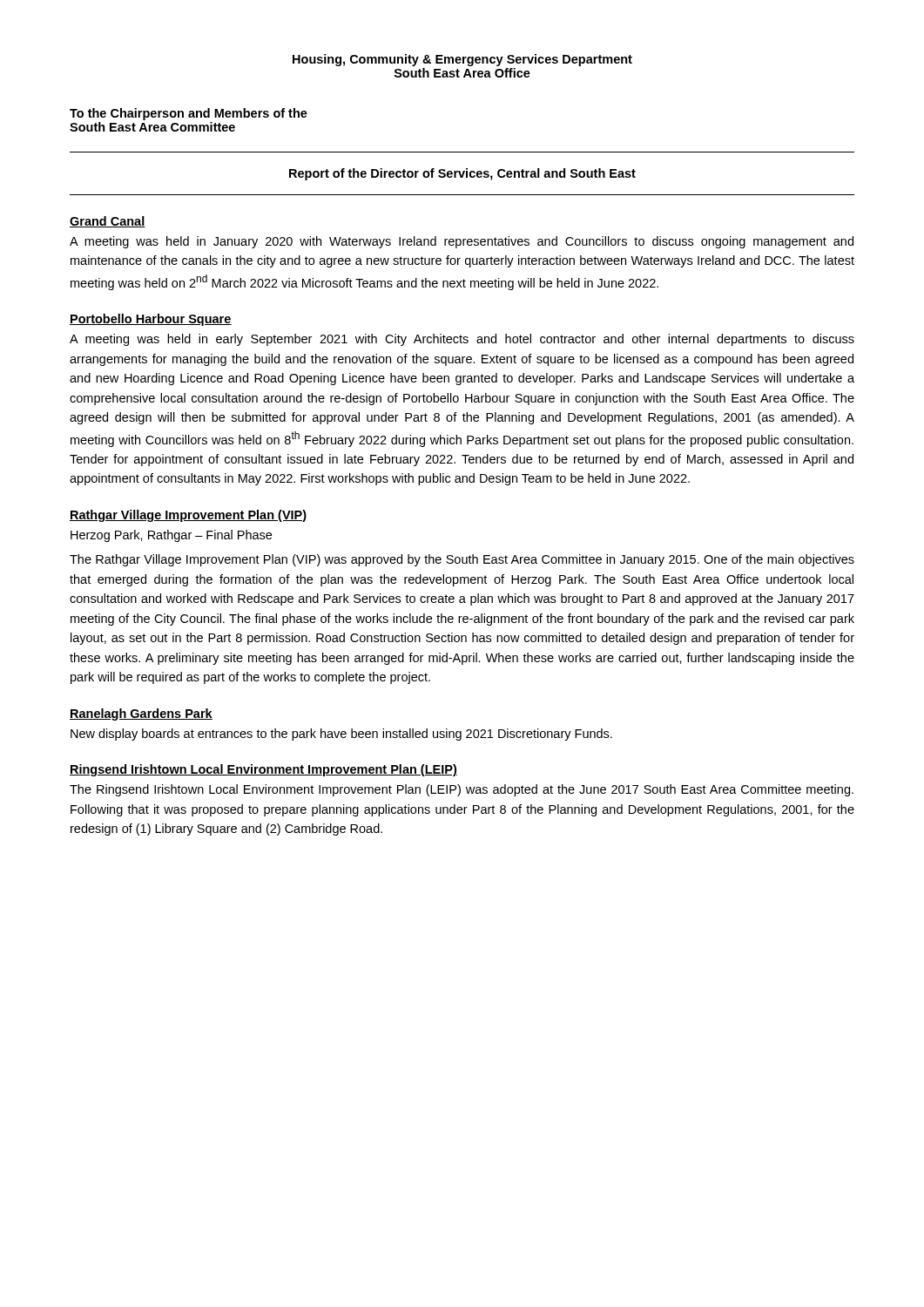924x1307 pixels.
Task: Click on the section header containing "Ranelagh Gardens Park"
Action: click(141, 713)
